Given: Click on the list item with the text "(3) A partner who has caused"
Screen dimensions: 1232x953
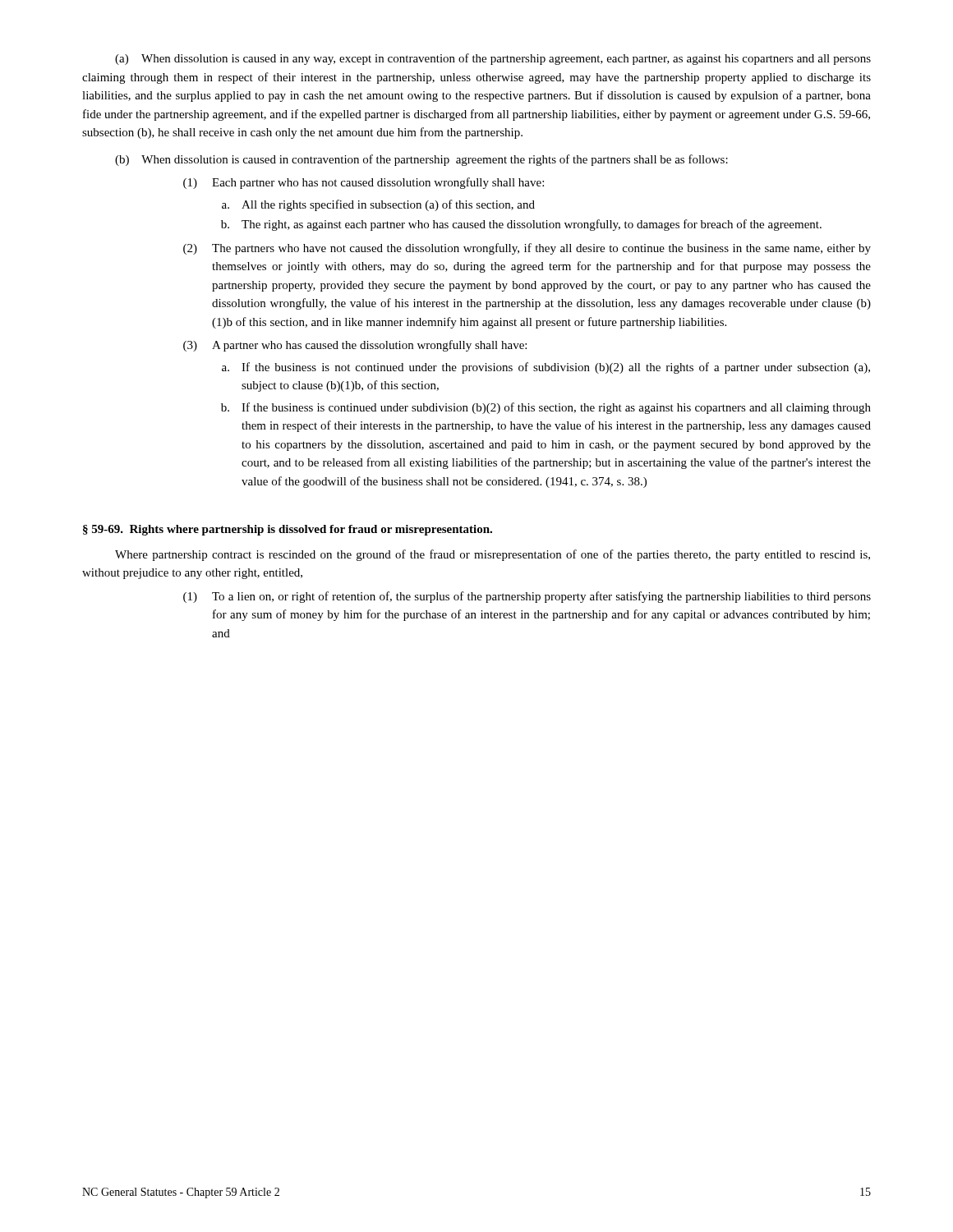Looking at the screenshot, I should click(509, 345).
